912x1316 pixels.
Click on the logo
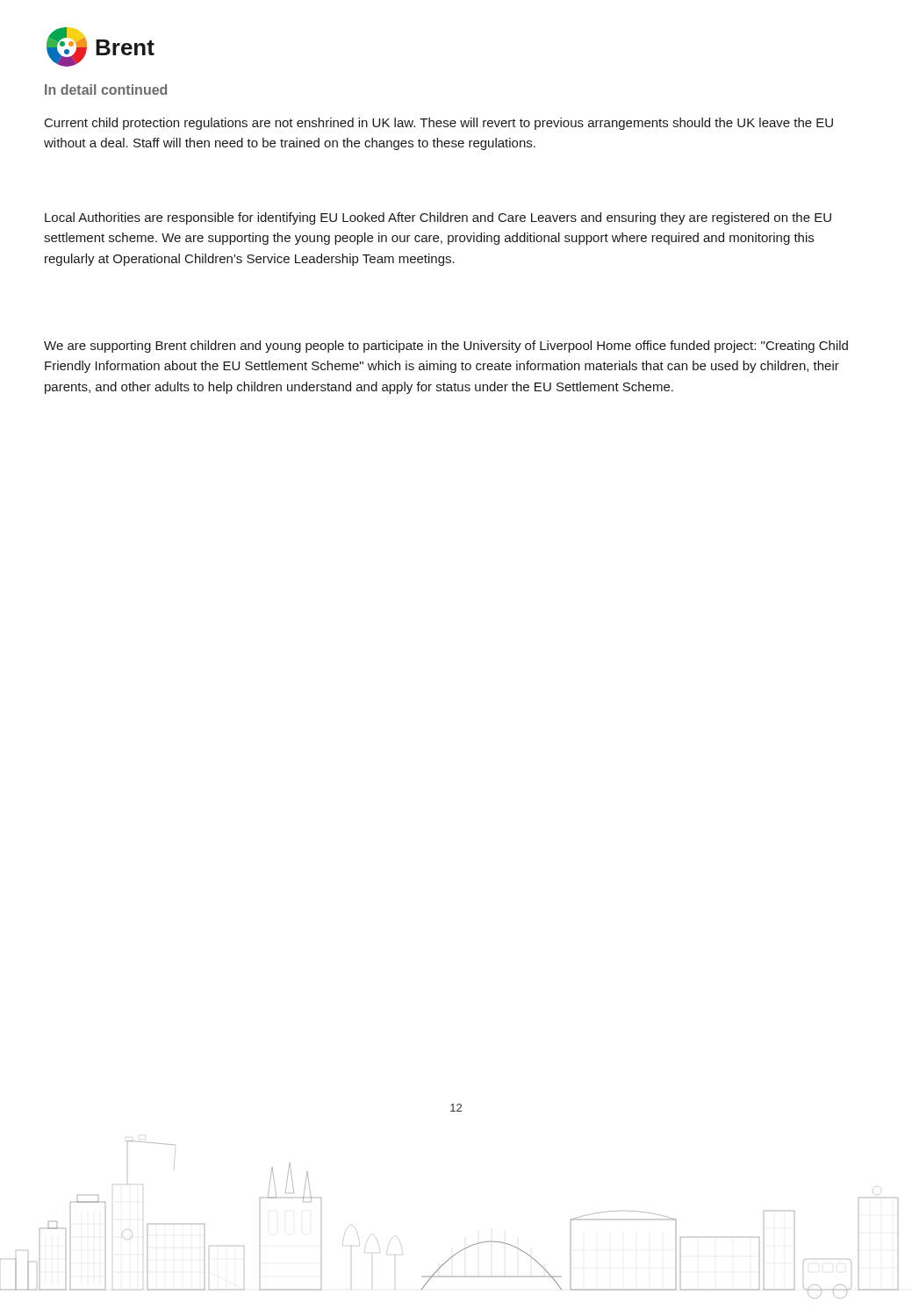point(99,47)
